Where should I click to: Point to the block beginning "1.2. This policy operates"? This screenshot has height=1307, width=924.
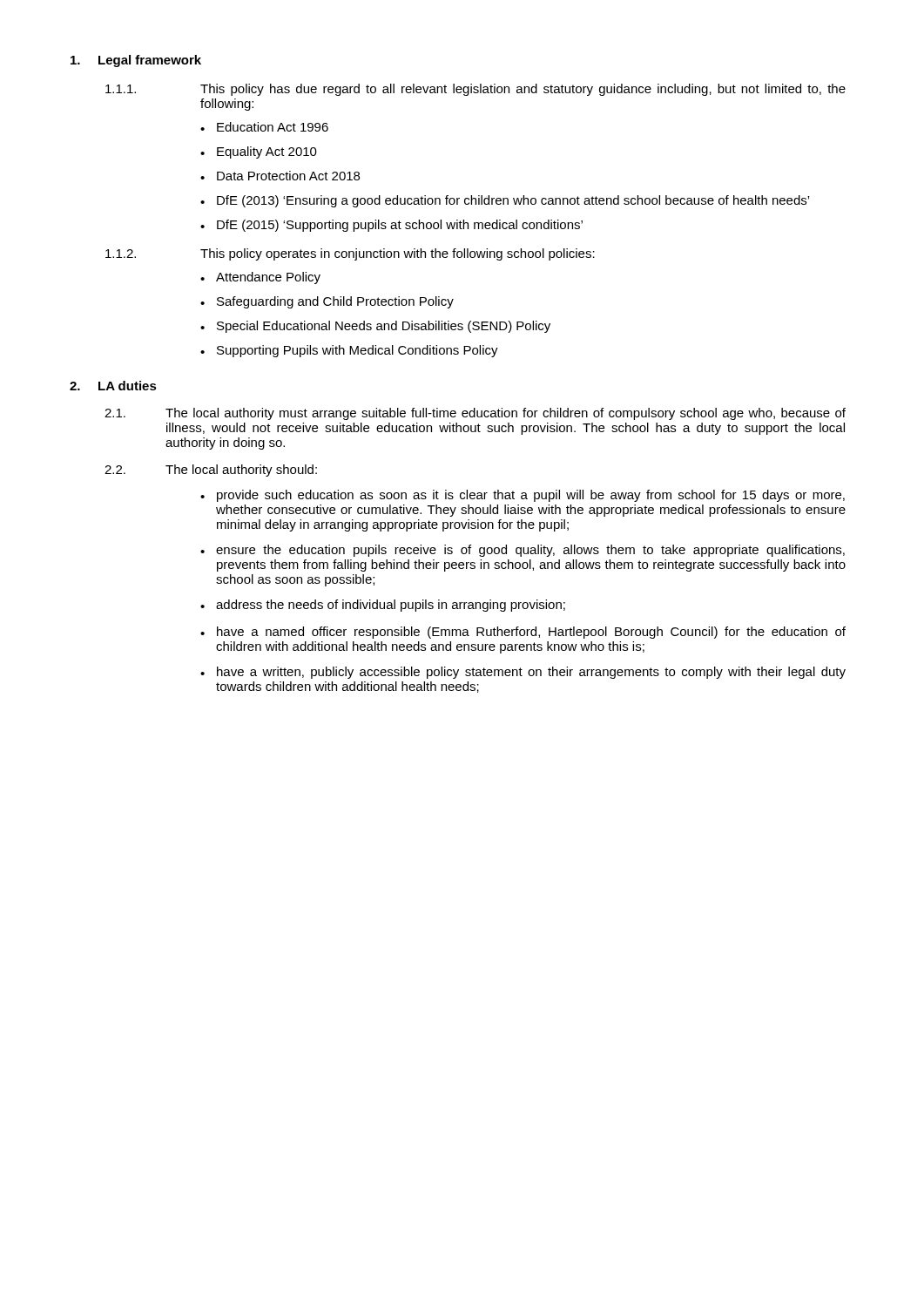point(475,253)
